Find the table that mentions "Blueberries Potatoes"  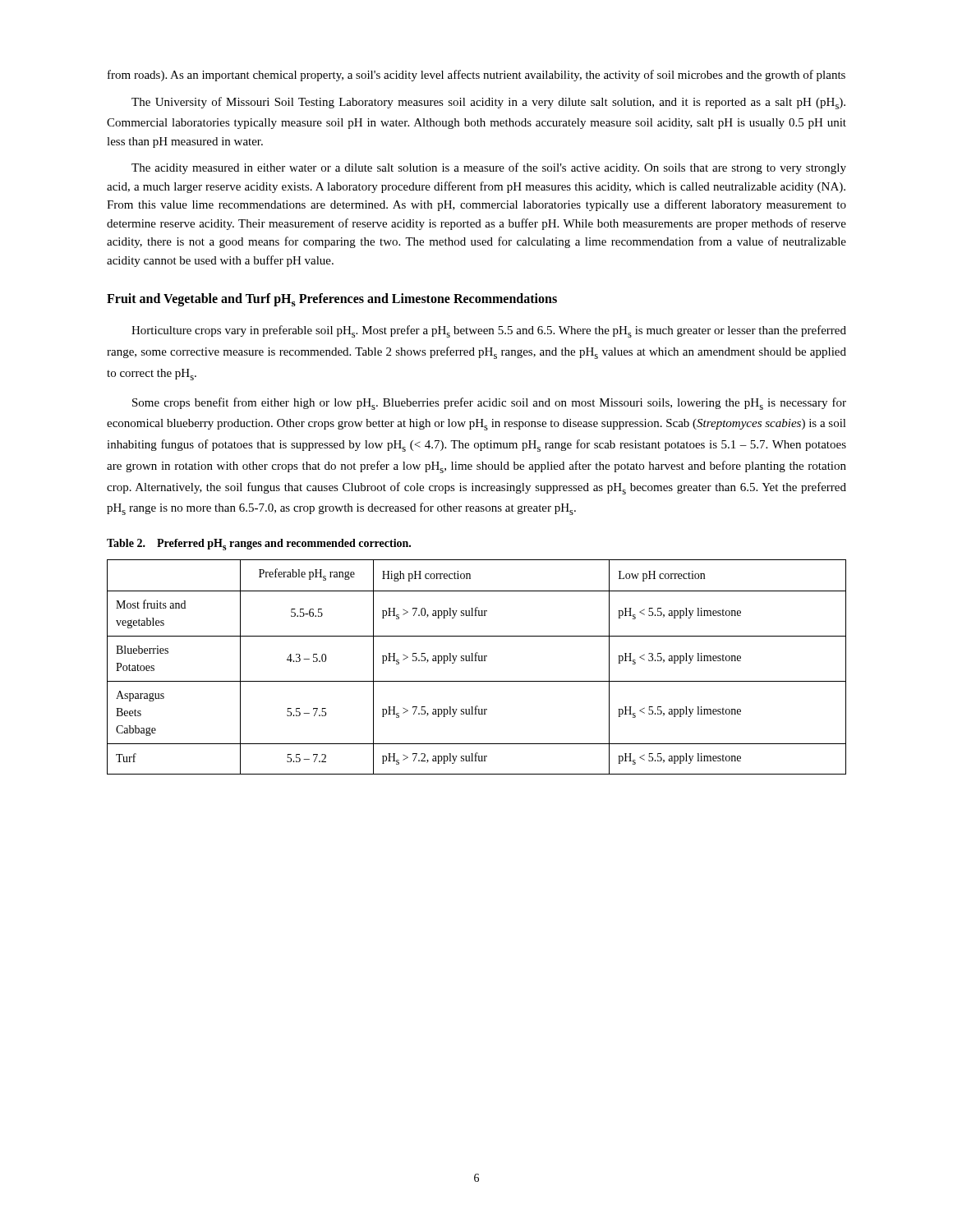click(476, 667)
